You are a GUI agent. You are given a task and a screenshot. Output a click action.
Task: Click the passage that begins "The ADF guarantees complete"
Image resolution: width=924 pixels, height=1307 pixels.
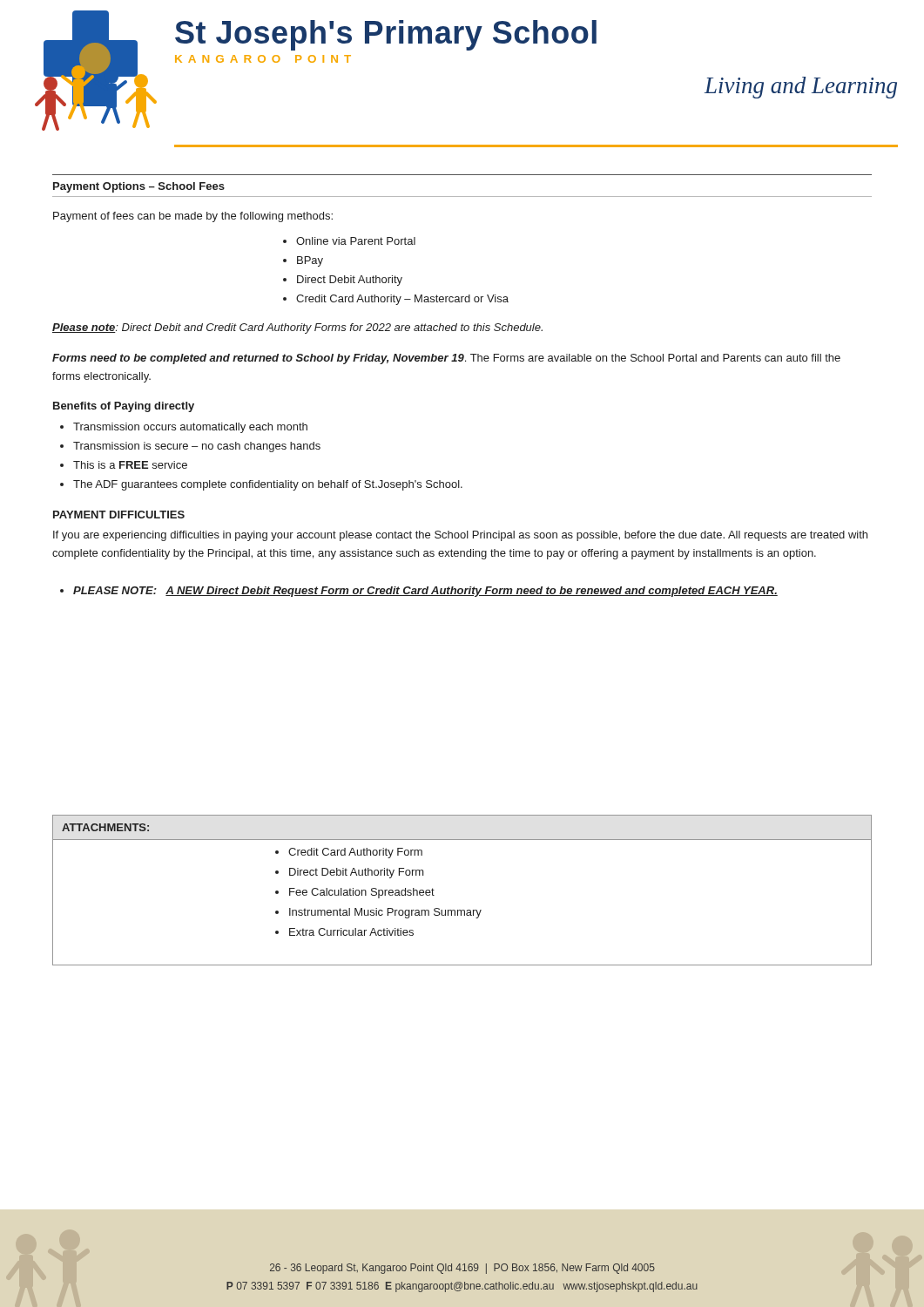click(268, 484)
